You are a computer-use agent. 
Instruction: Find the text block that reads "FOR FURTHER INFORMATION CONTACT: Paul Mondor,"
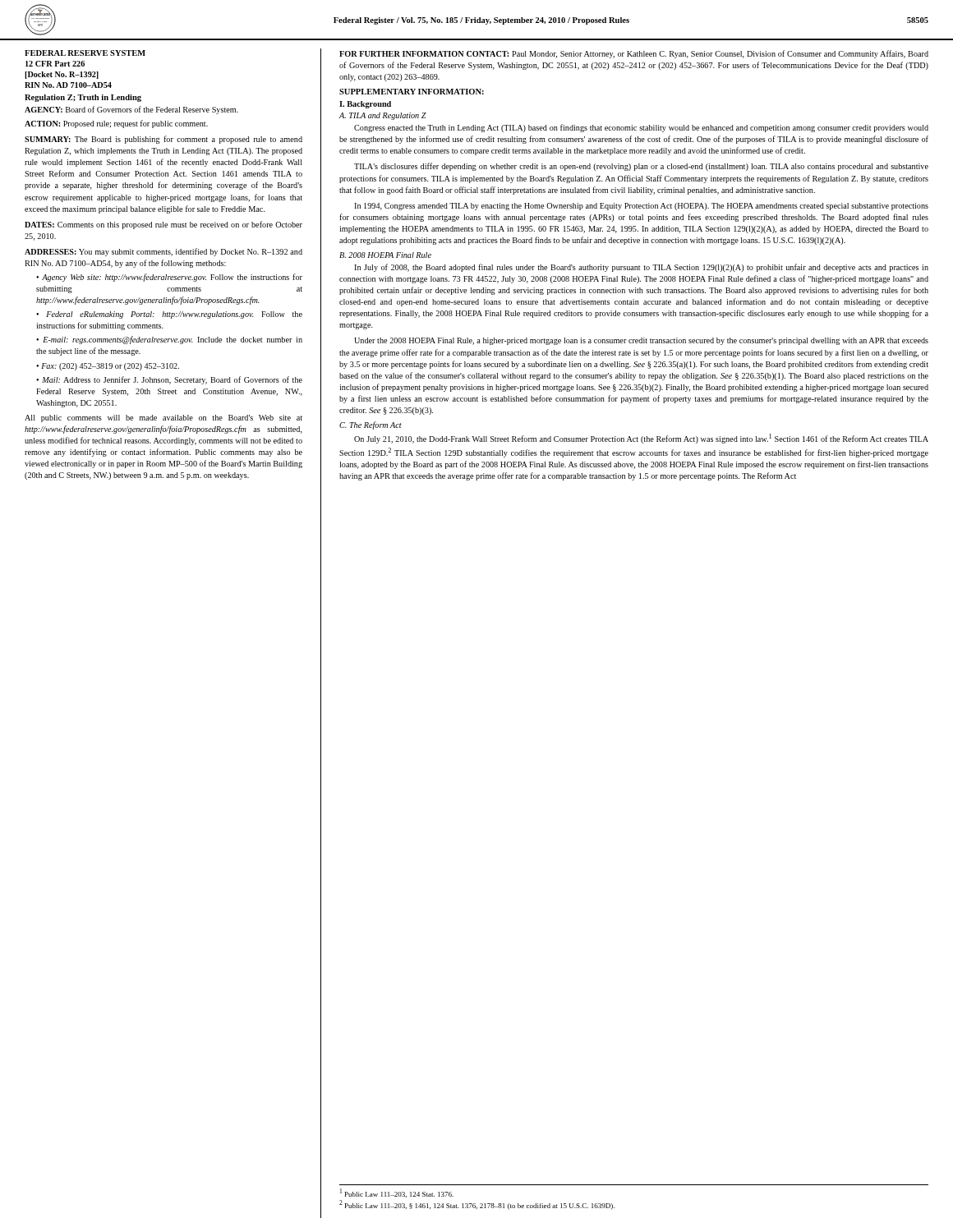click(x=634, y=65)
